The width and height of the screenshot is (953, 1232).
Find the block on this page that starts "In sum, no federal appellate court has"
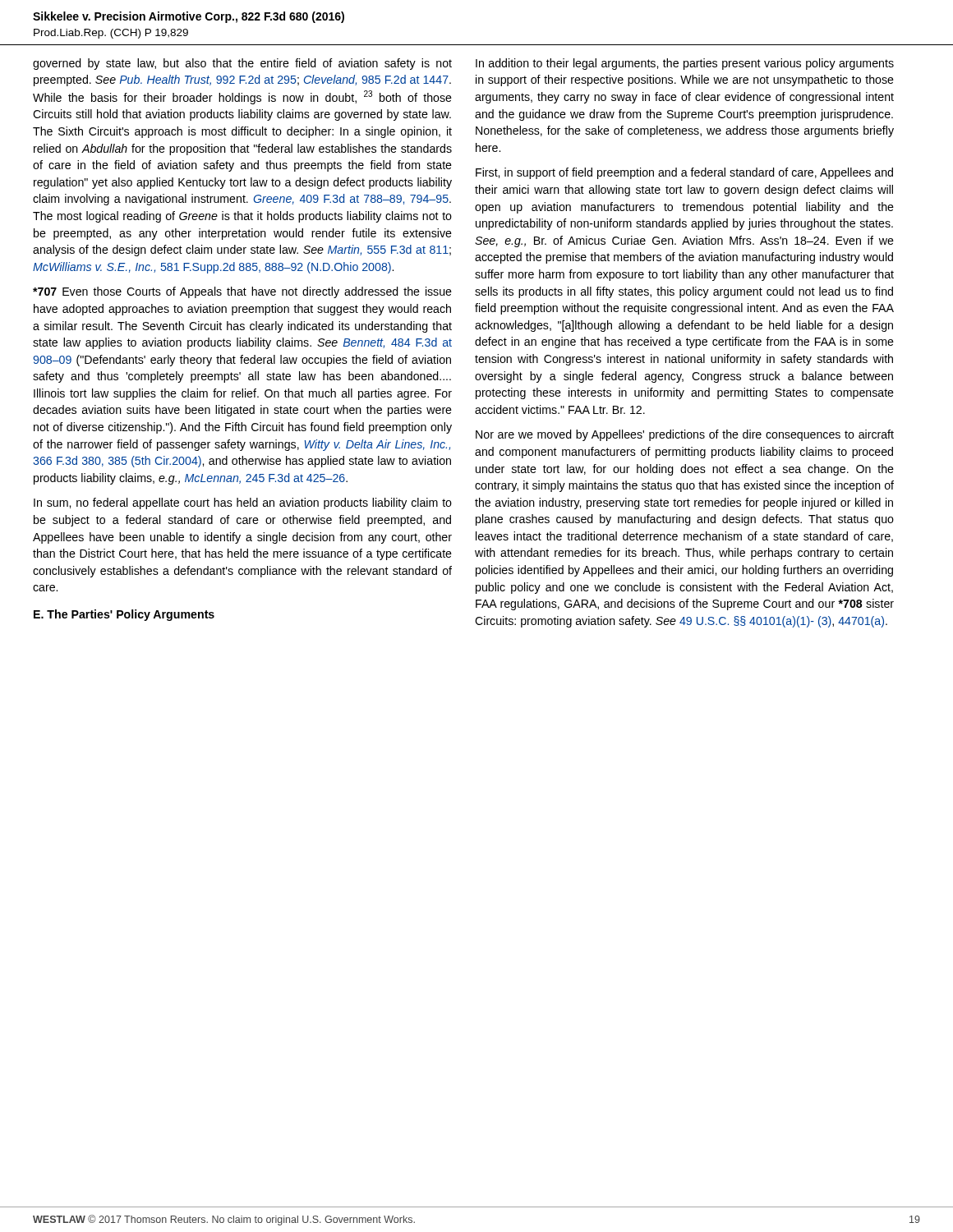(242, 546)
